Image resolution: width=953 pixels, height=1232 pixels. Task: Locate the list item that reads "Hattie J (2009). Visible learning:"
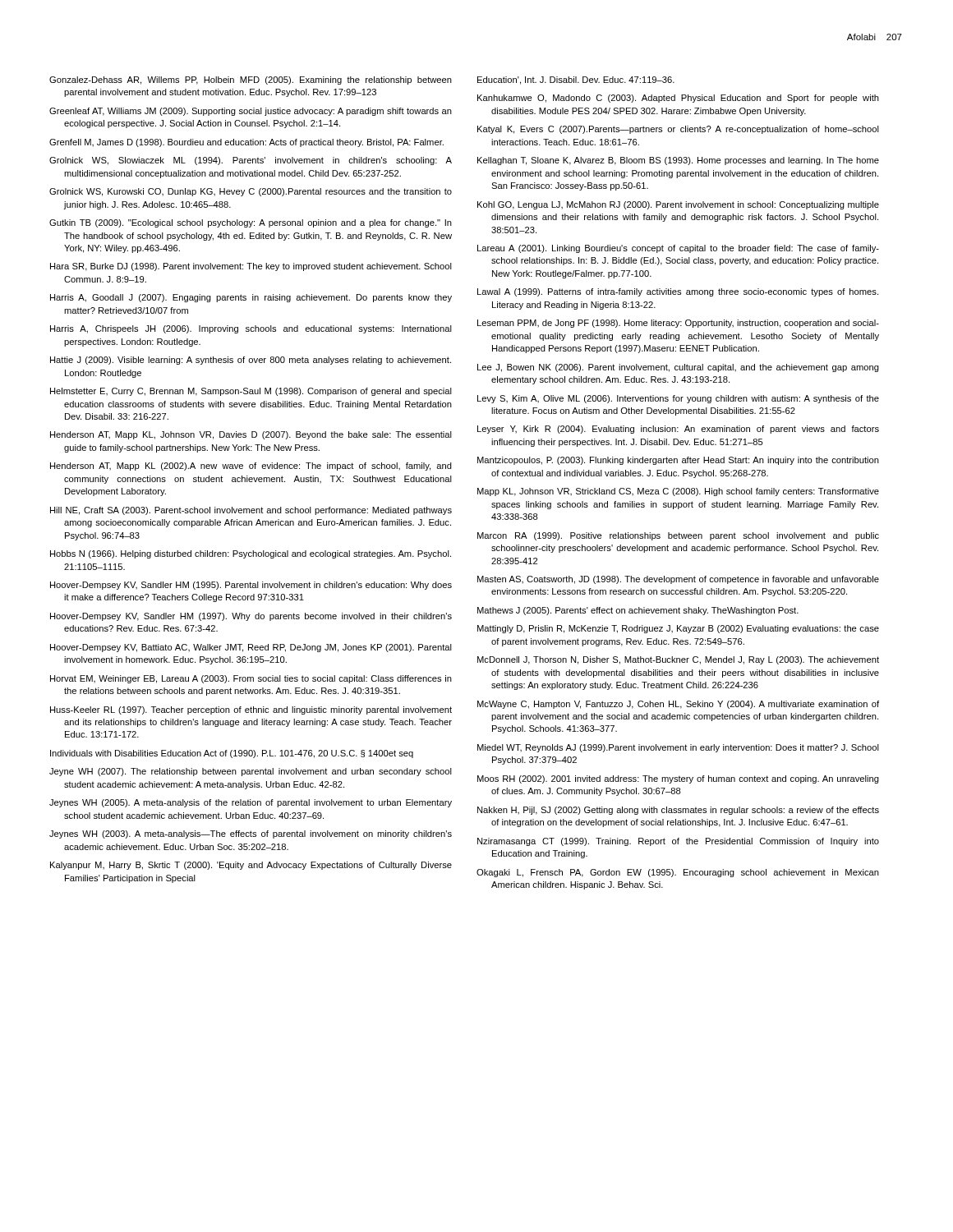251,366
